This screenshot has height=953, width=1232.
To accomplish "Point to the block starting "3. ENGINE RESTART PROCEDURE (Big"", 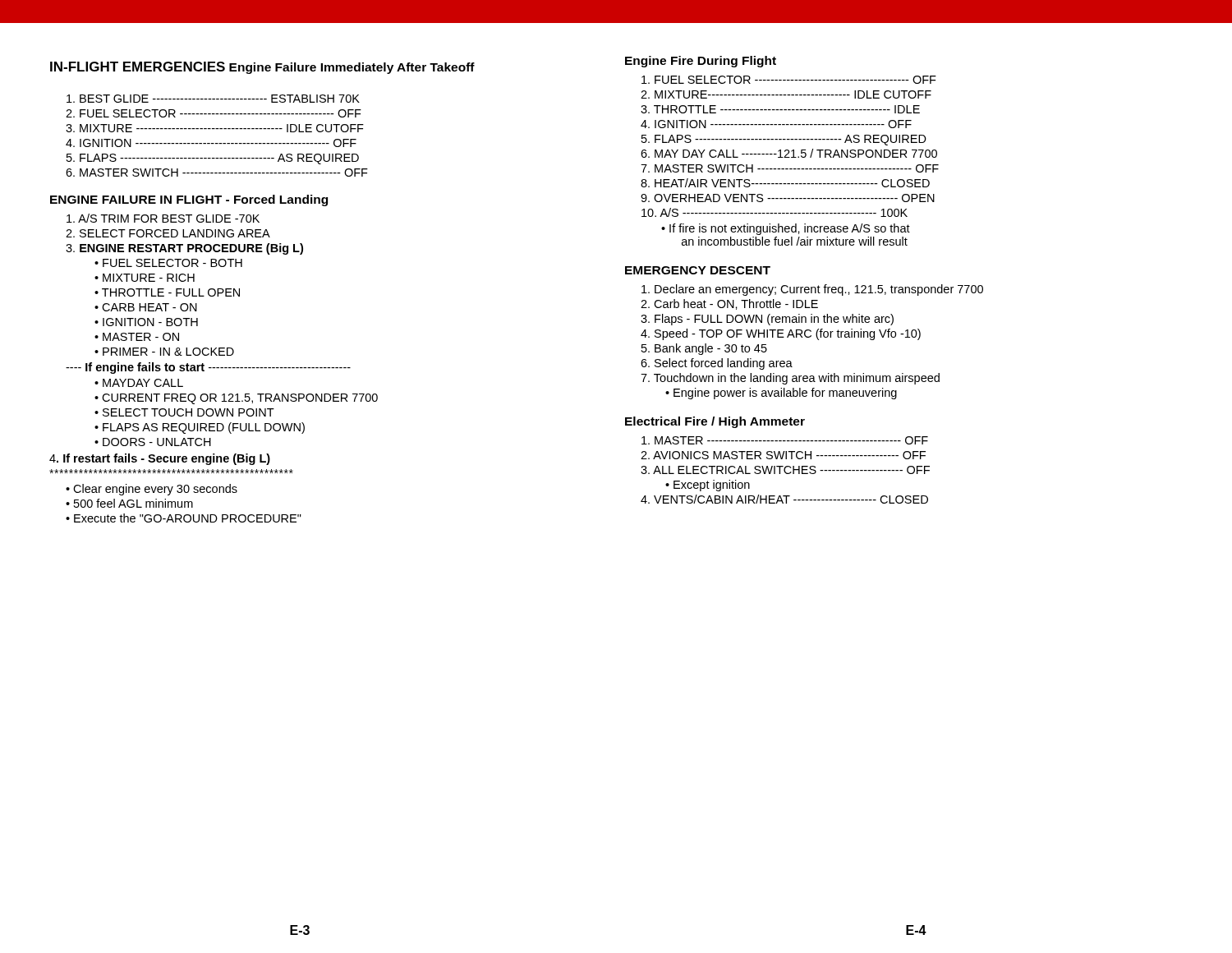I will (185, 248).
